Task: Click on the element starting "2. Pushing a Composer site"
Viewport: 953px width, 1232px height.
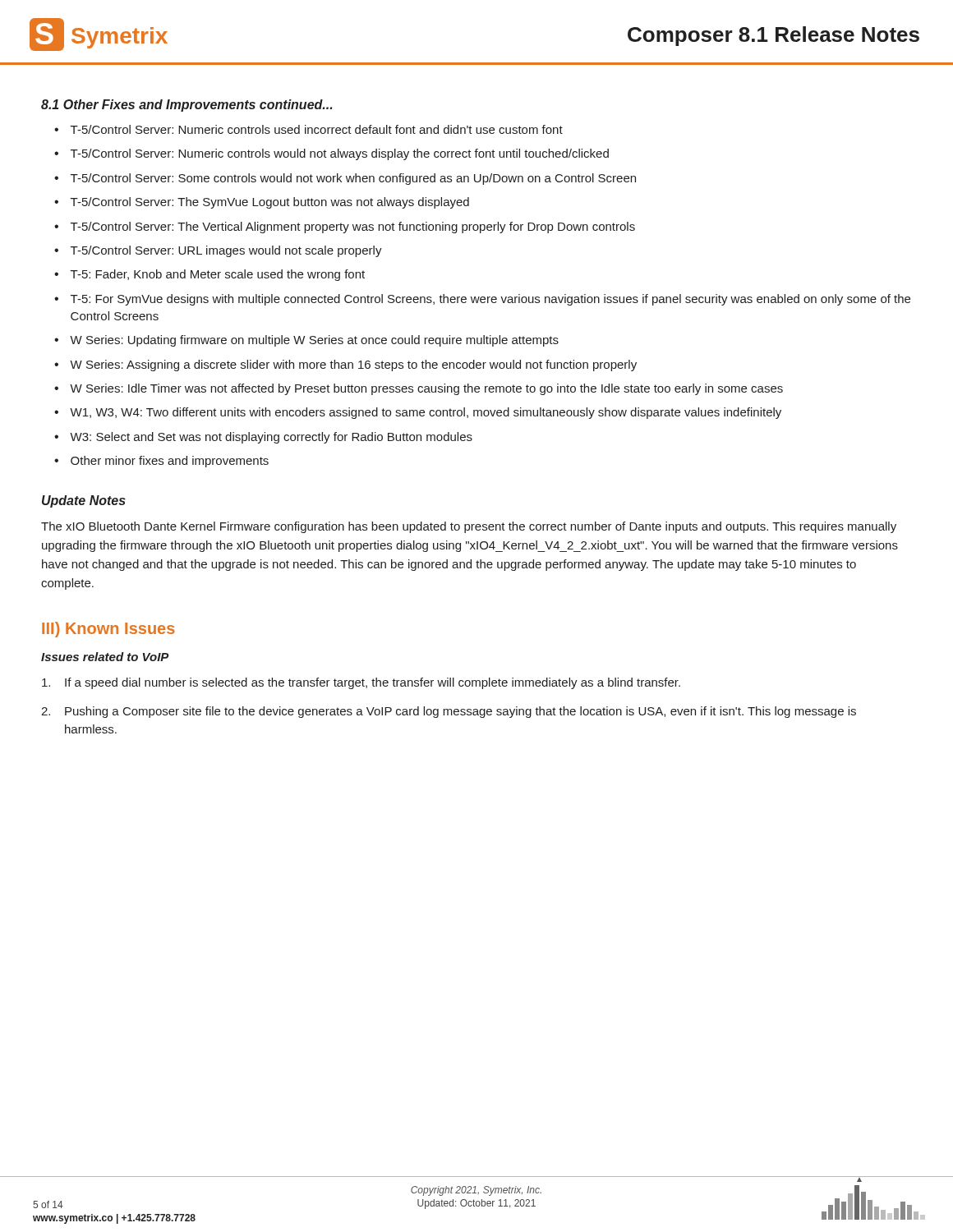Action: coord(476,720)
